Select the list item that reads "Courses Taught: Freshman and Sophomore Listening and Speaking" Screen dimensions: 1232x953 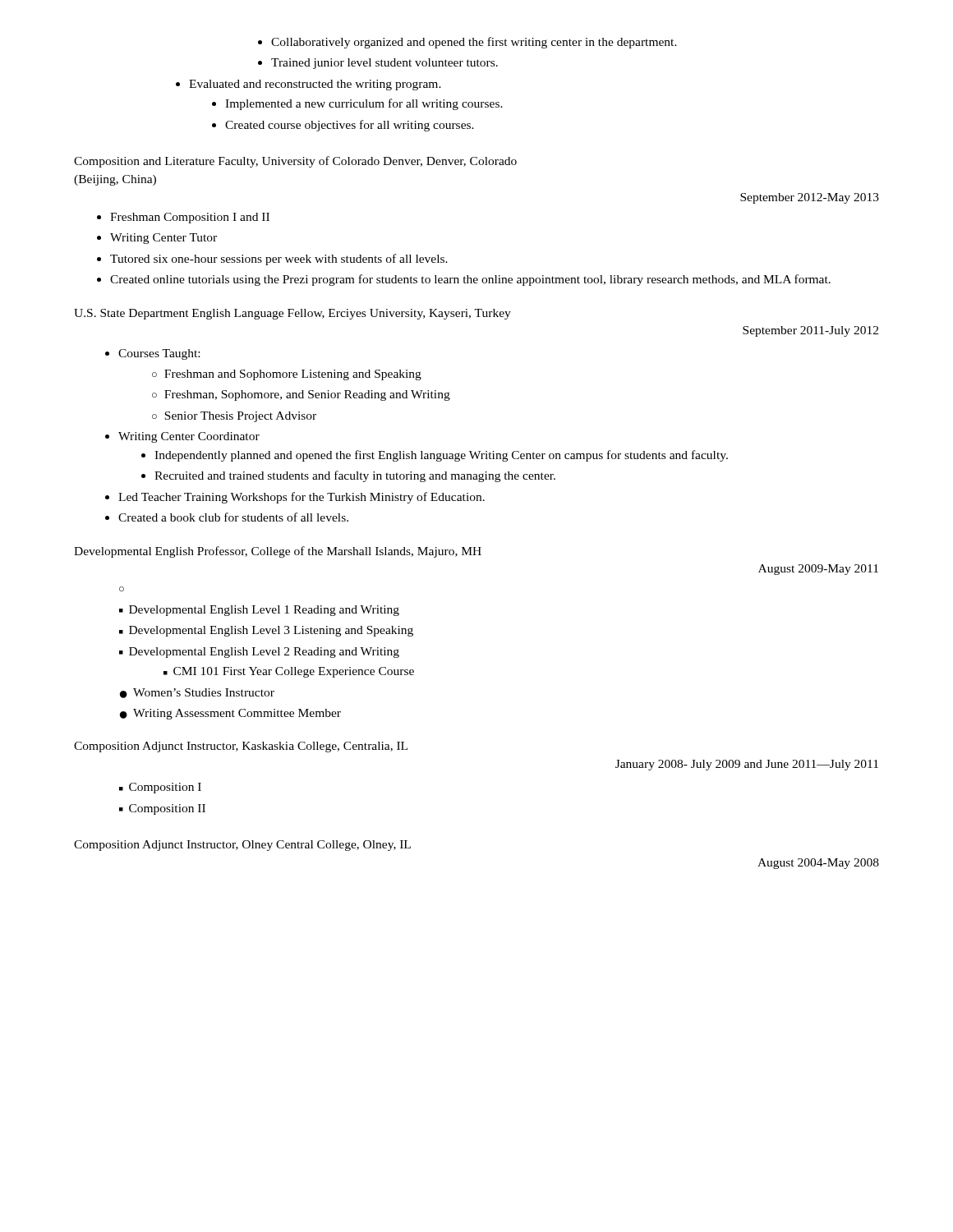152,354
